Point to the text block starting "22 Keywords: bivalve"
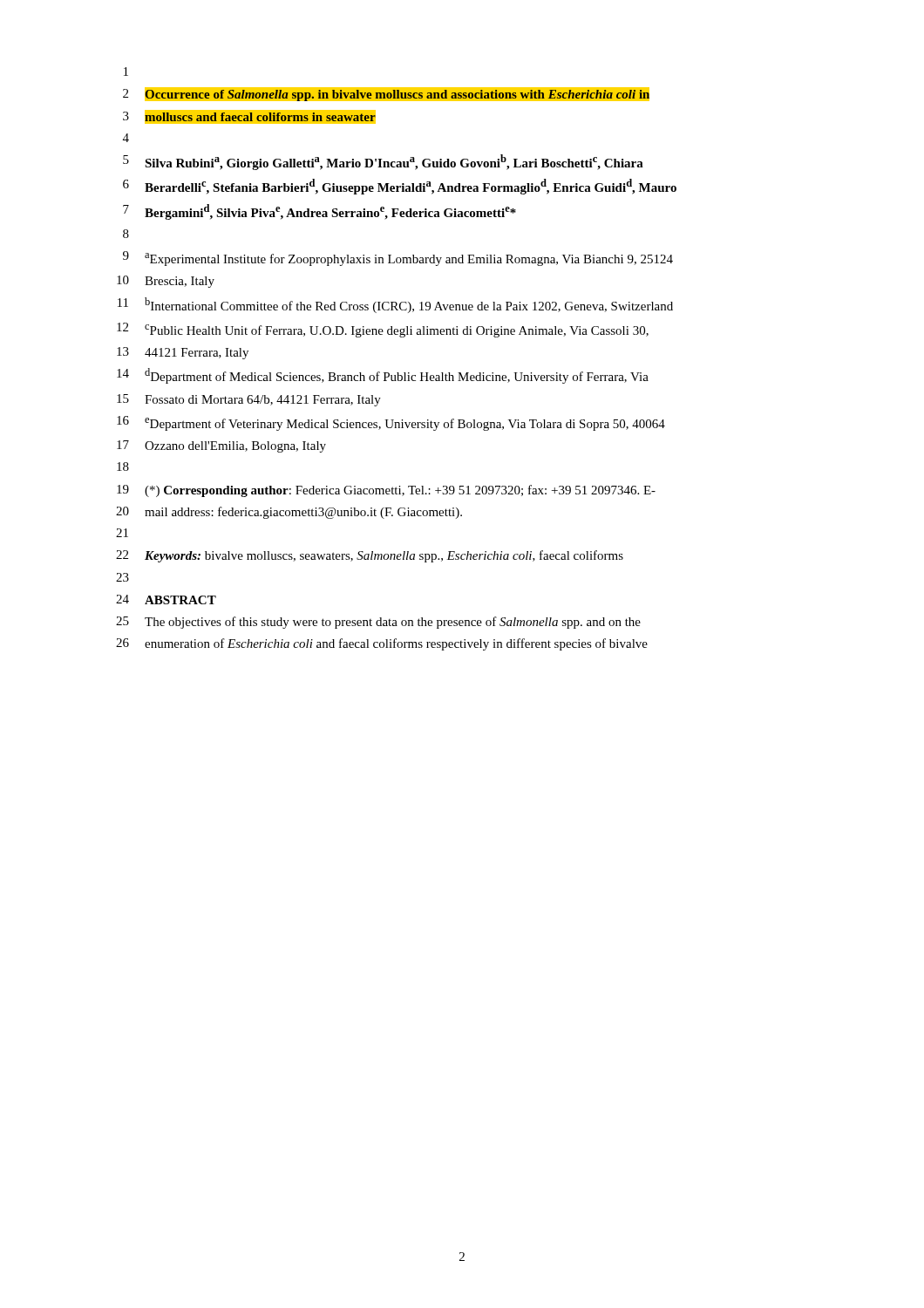This screenshot has width=924, height=1308. (462, 556)
